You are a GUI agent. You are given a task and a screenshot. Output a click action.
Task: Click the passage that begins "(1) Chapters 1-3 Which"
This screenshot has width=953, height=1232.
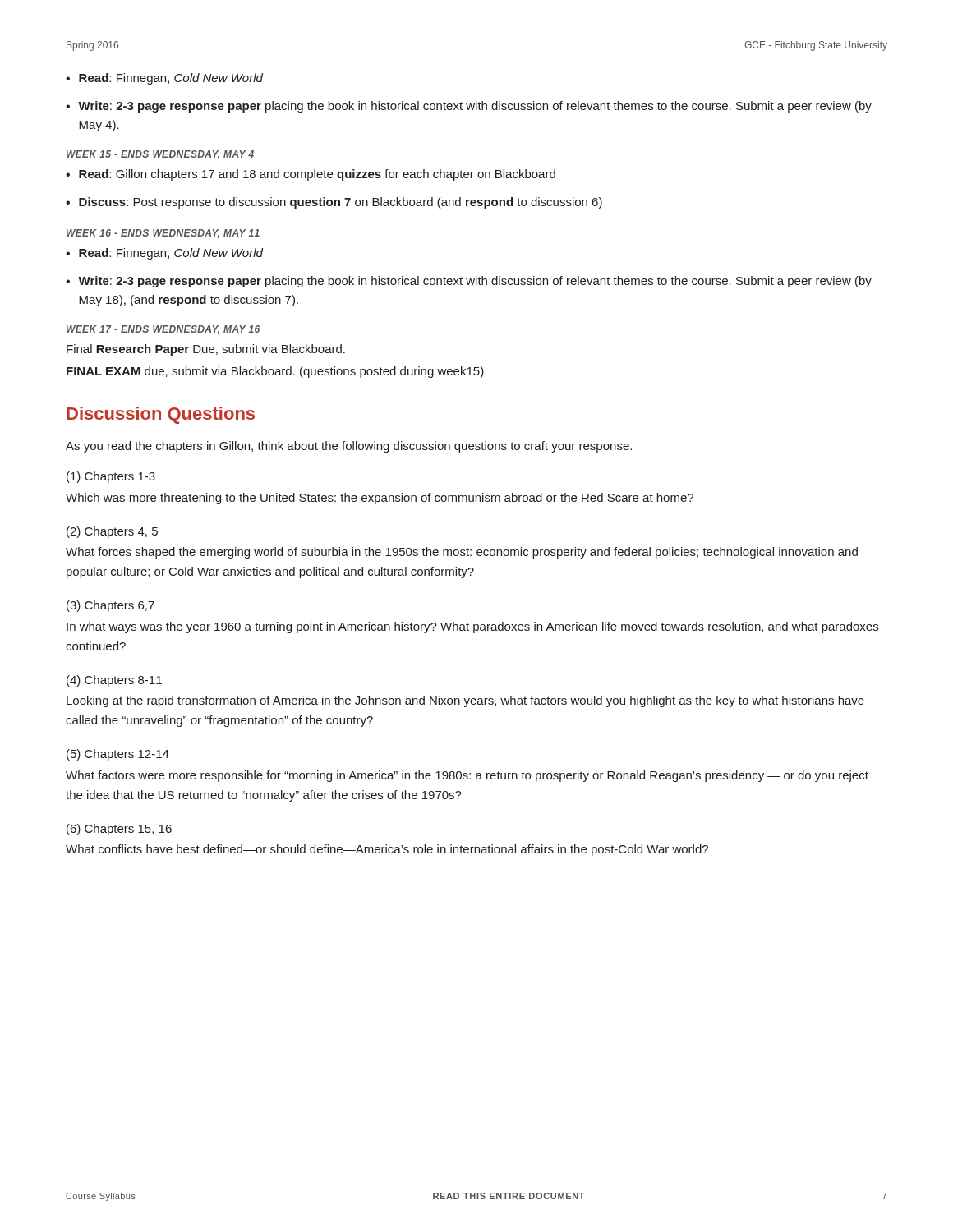pyautogui.click(x=476, y=487)
